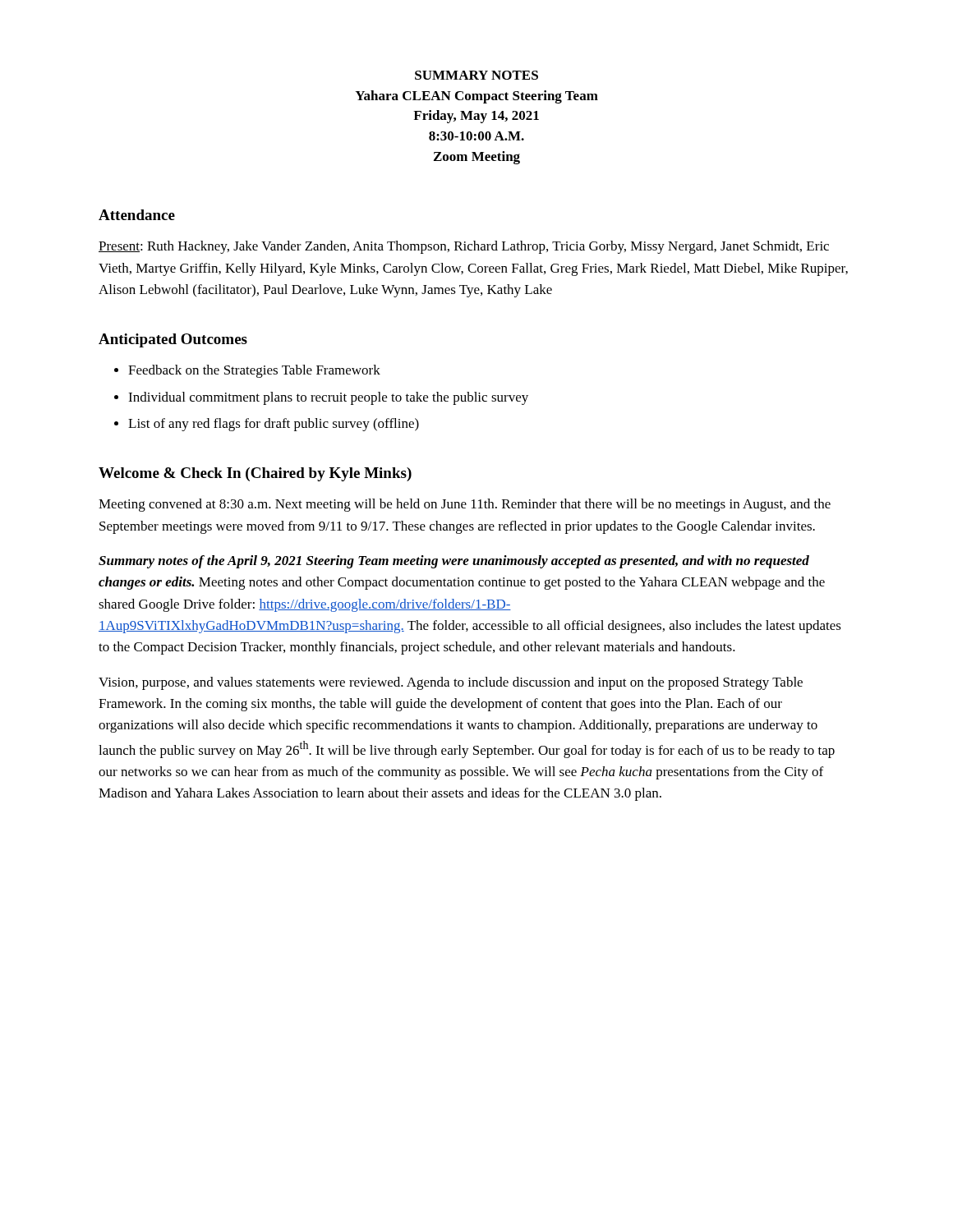Click the passage that begins "Meeting convened at 8:30 a.m. Next"
953x1232 pixels.
[x=465, y=515]
